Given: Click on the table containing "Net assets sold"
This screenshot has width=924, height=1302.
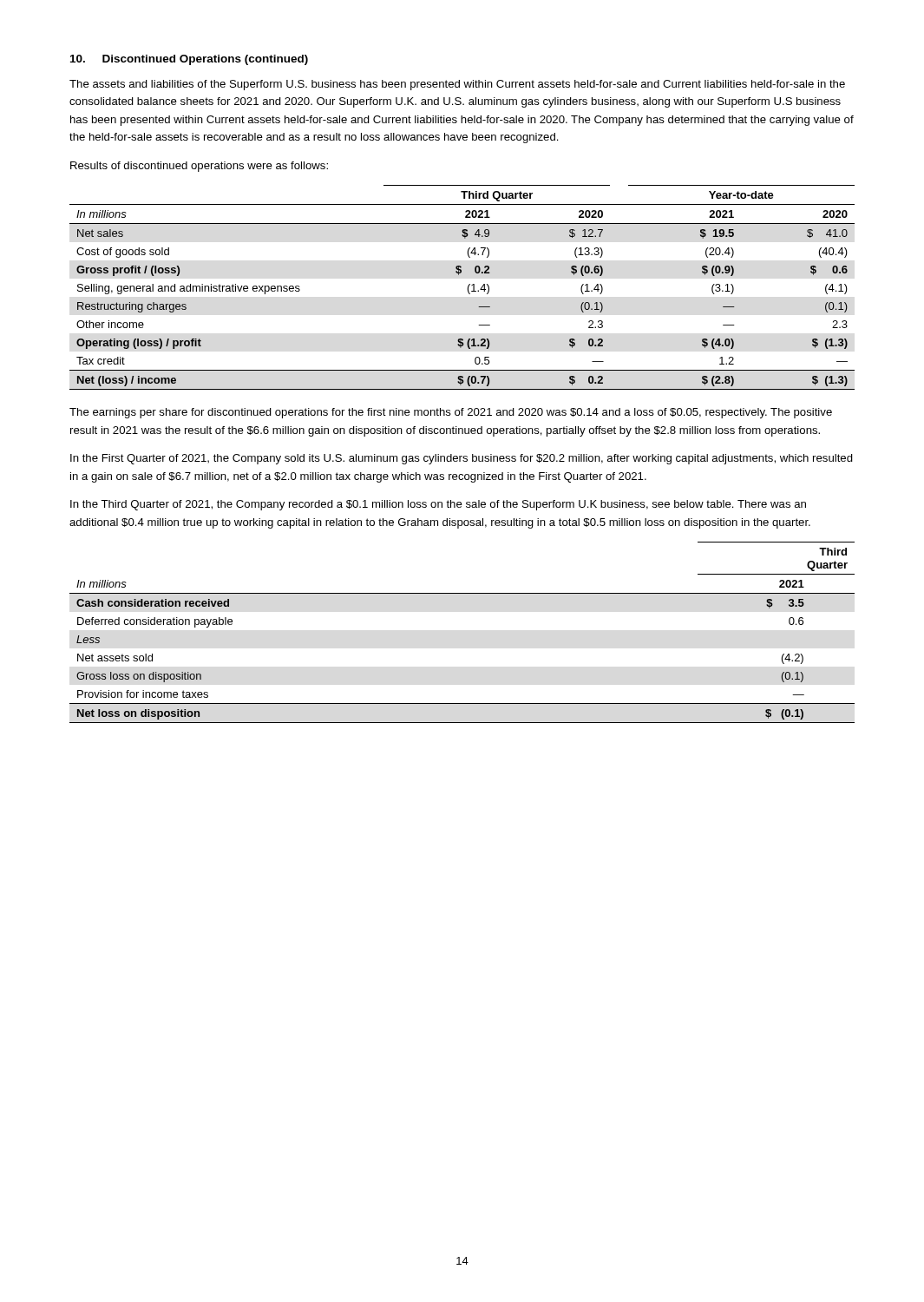Looking at the screenshot, I should (462, 632).
